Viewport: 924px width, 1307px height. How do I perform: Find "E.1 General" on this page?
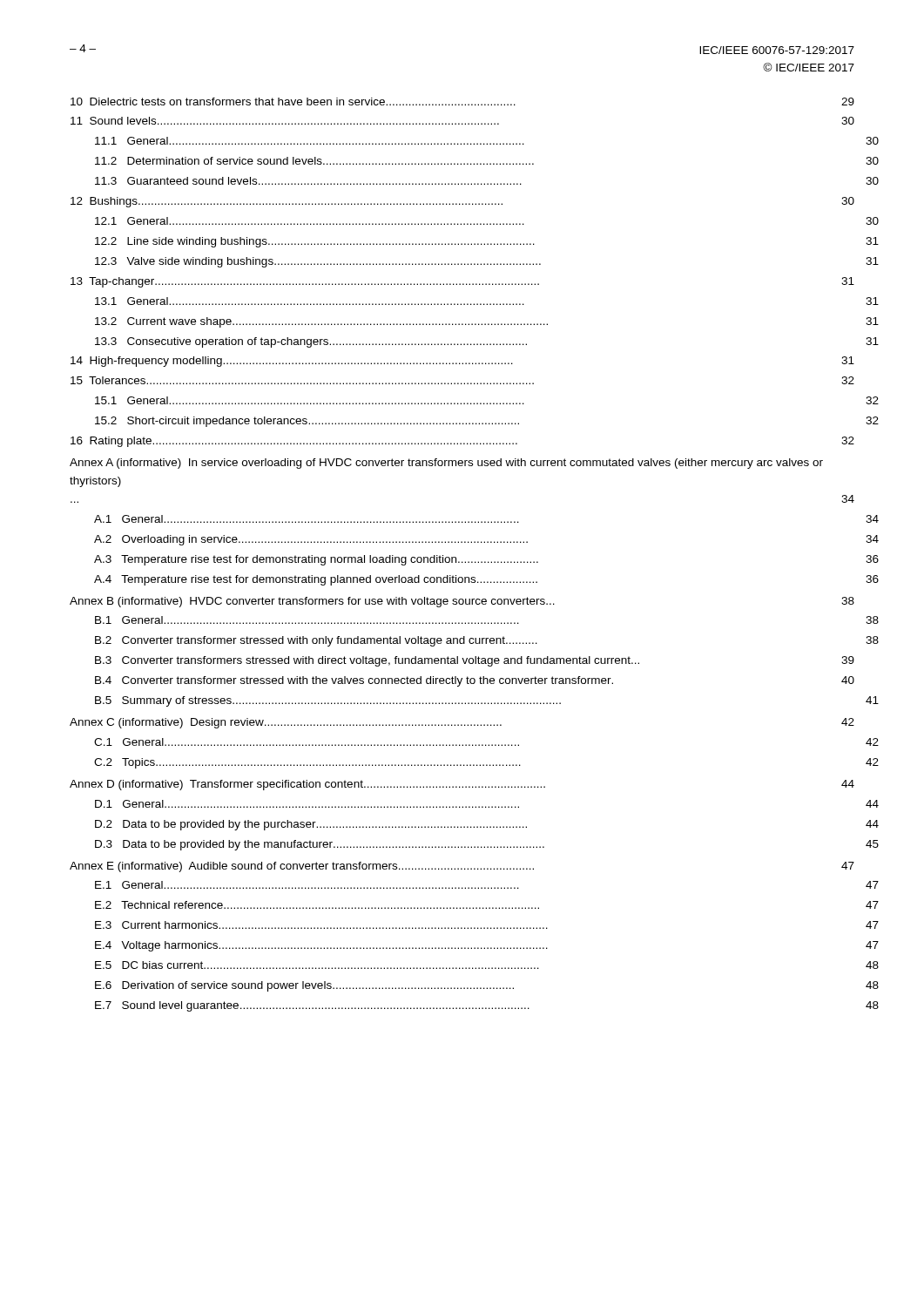point(486,886)
